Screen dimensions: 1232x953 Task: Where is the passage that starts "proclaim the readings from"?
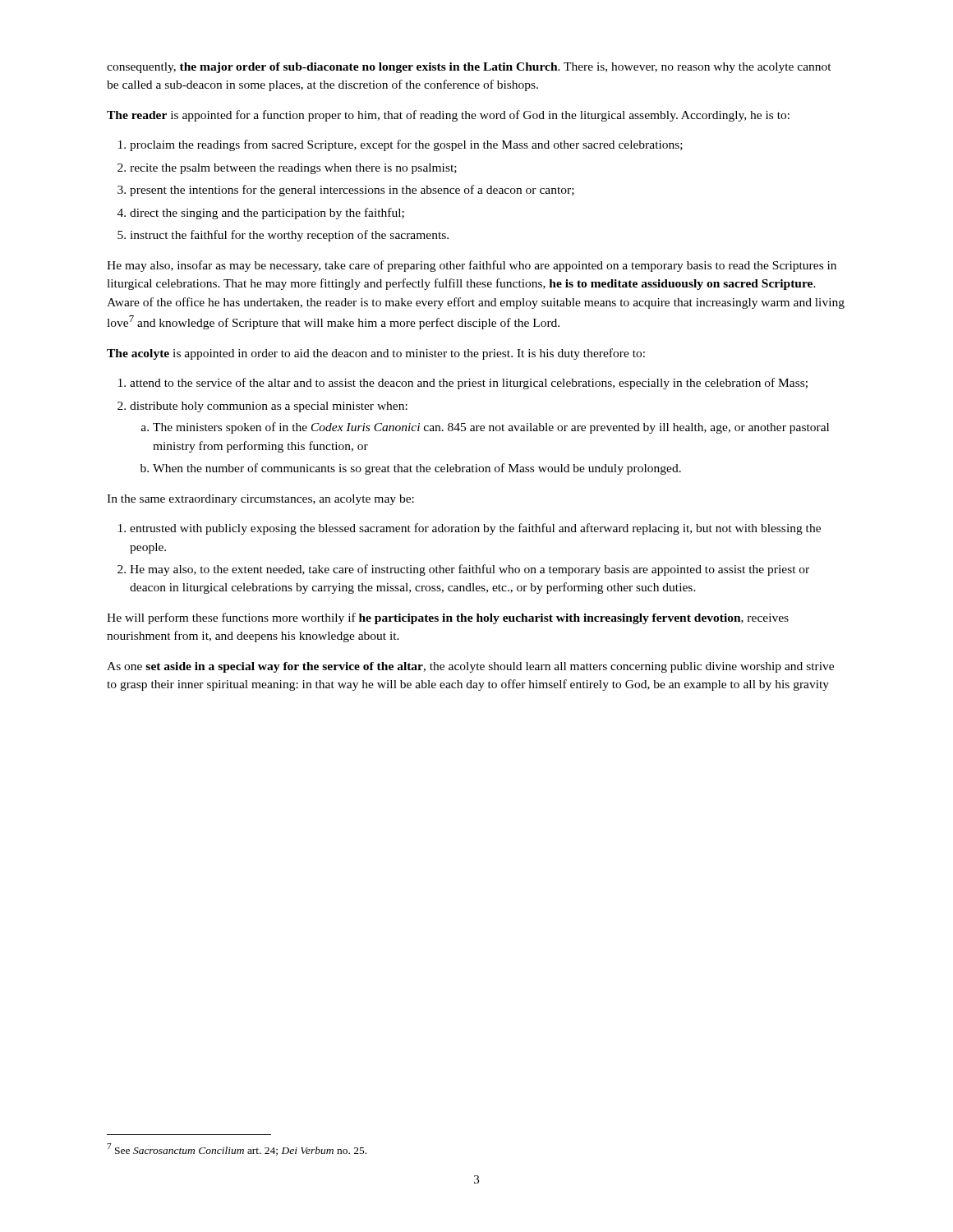point(476,190)
